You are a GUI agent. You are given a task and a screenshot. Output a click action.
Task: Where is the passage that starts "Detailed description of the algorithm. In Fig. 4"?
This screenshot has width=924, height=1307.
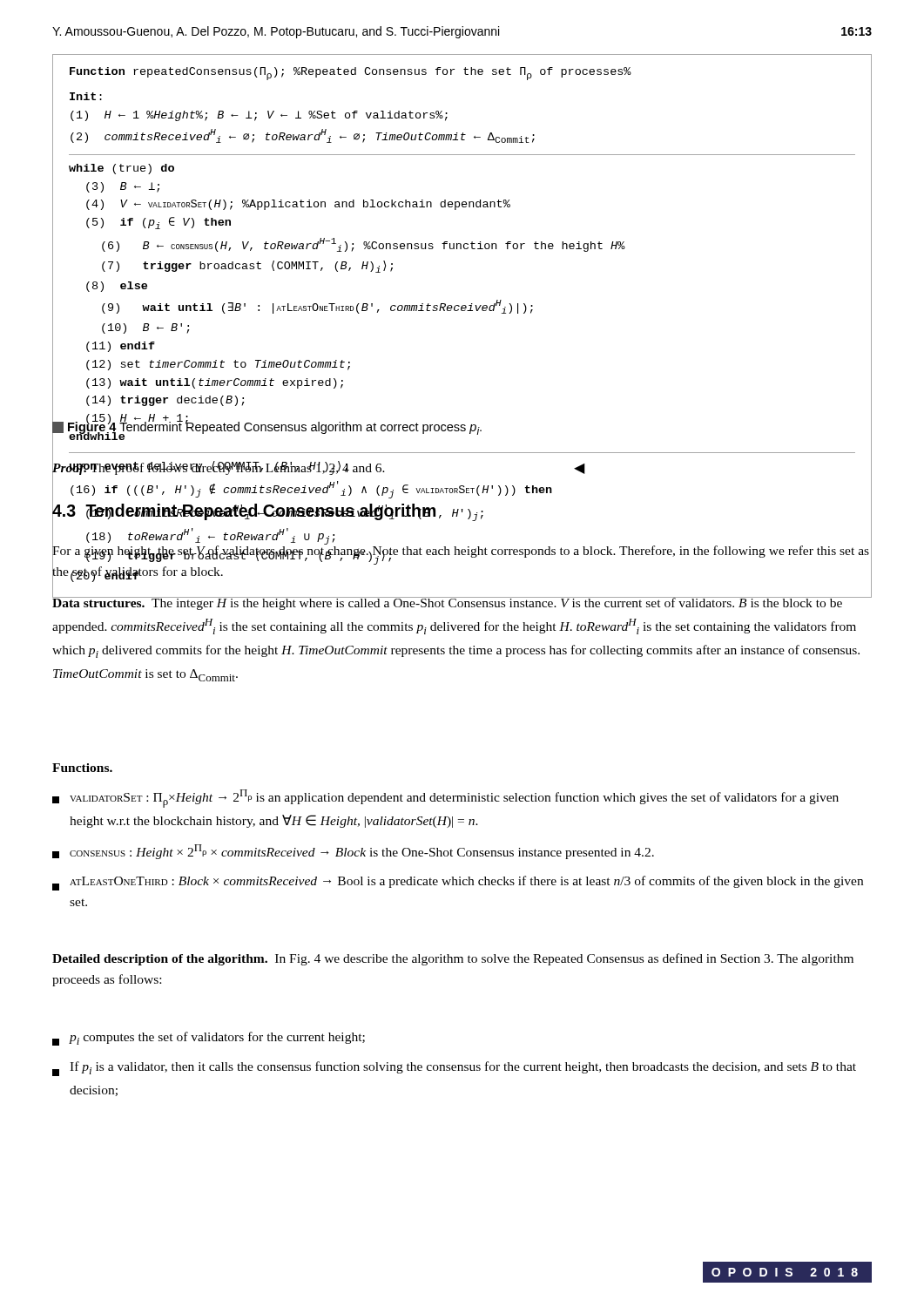pos(453,968)
